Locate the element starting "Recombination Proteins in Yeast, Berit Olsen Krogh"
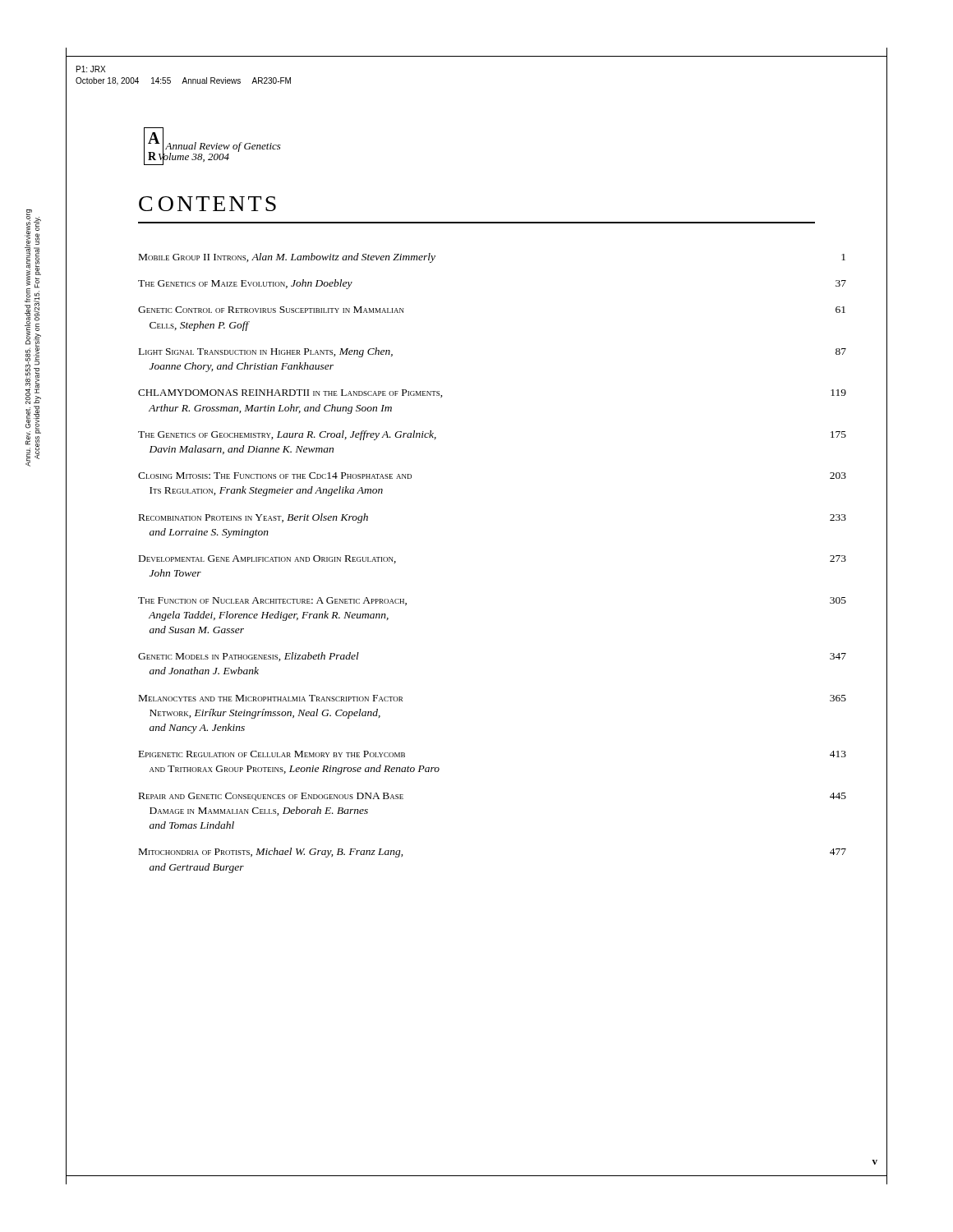The height and width of the screenshot is (1232, 953). (249, 518)
